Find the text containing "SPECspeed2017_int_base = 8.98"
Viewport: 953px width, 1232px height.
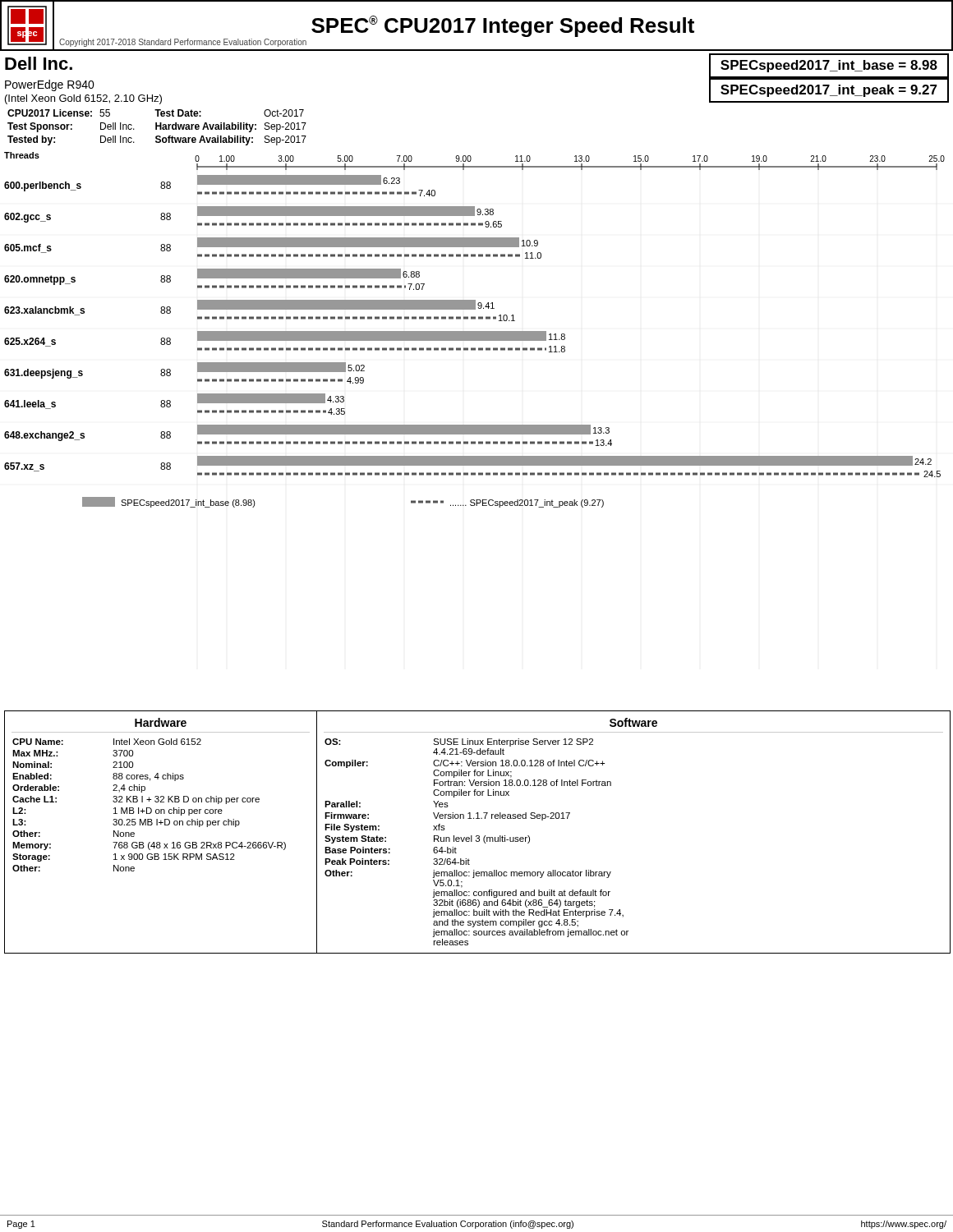coord(829,65)
